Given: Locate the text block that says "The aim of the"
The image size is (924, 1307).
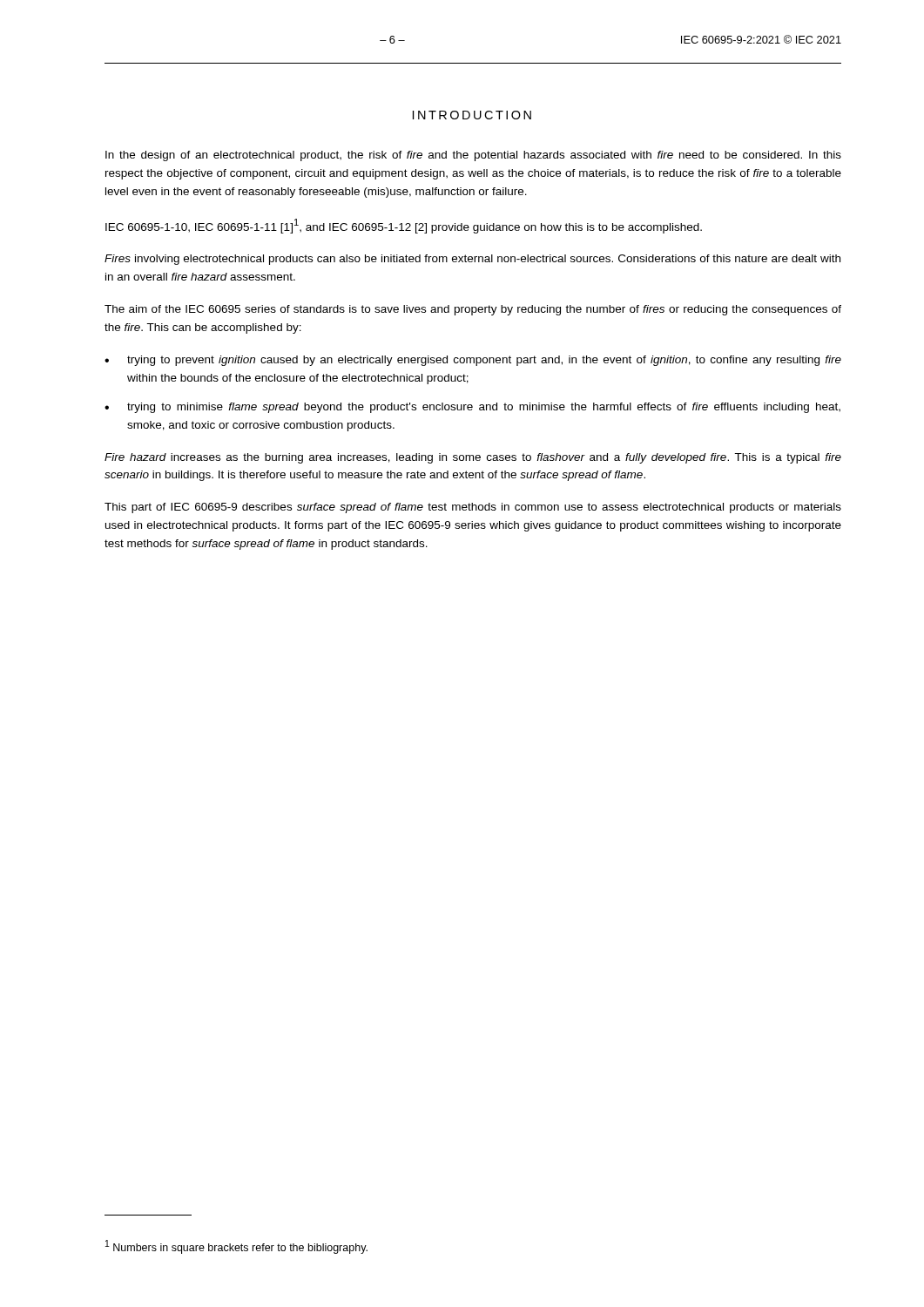Looking at the screenshot, I should click(473, 318).
